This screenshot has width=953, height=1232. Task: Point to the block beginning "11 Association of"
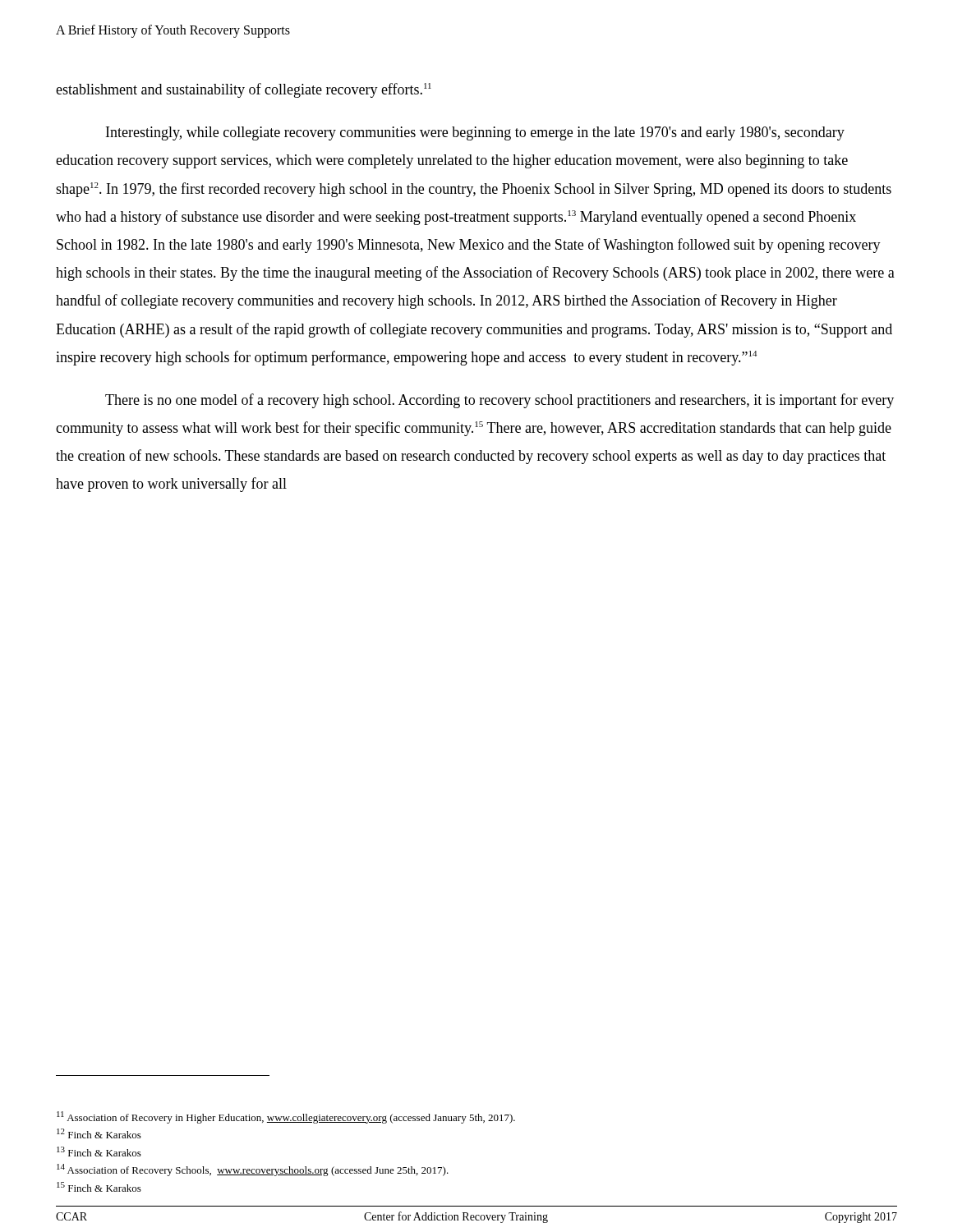[x=286, y=1116]
